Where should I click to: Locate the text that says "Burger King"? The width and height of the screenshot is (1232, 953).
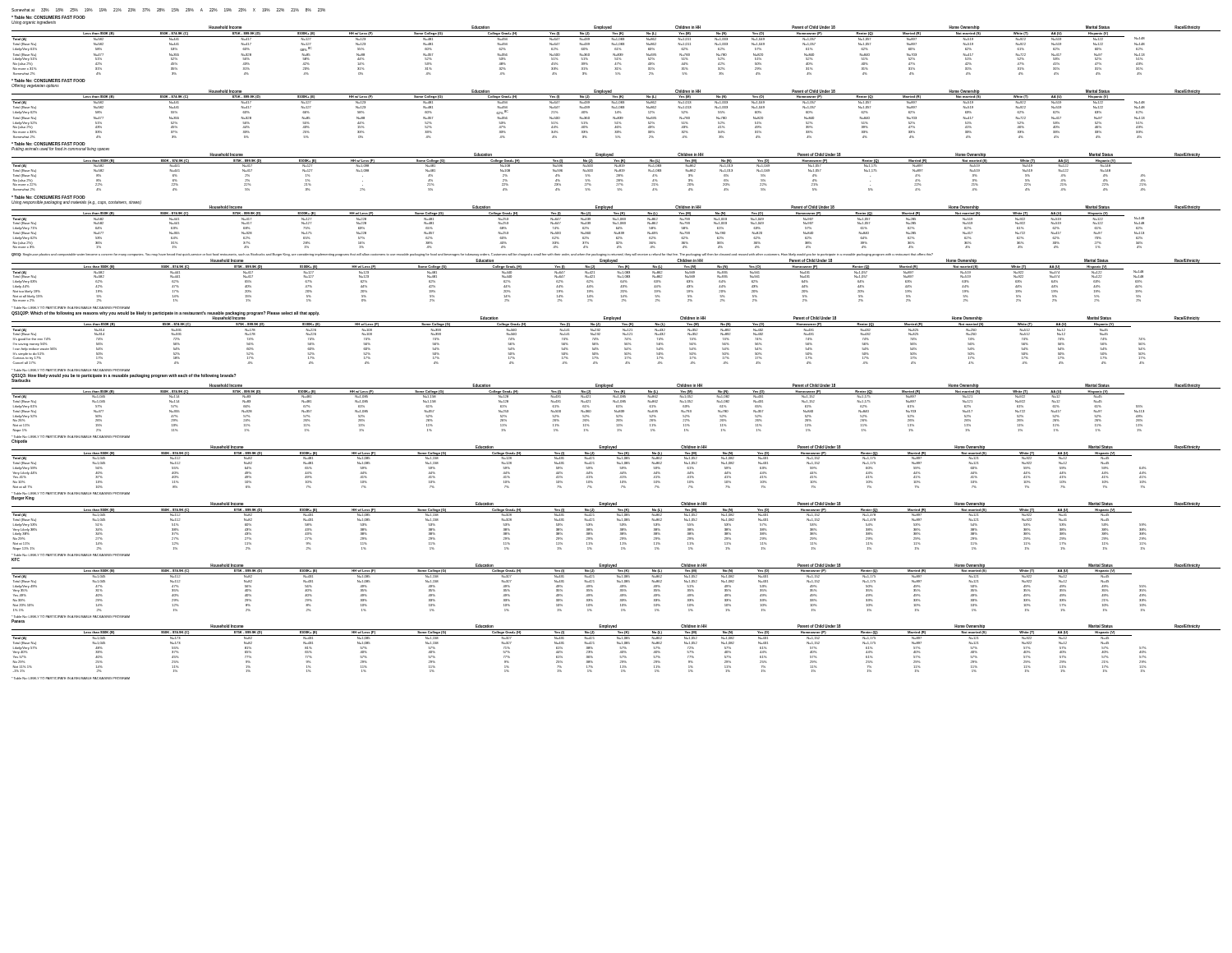[23, 499]
